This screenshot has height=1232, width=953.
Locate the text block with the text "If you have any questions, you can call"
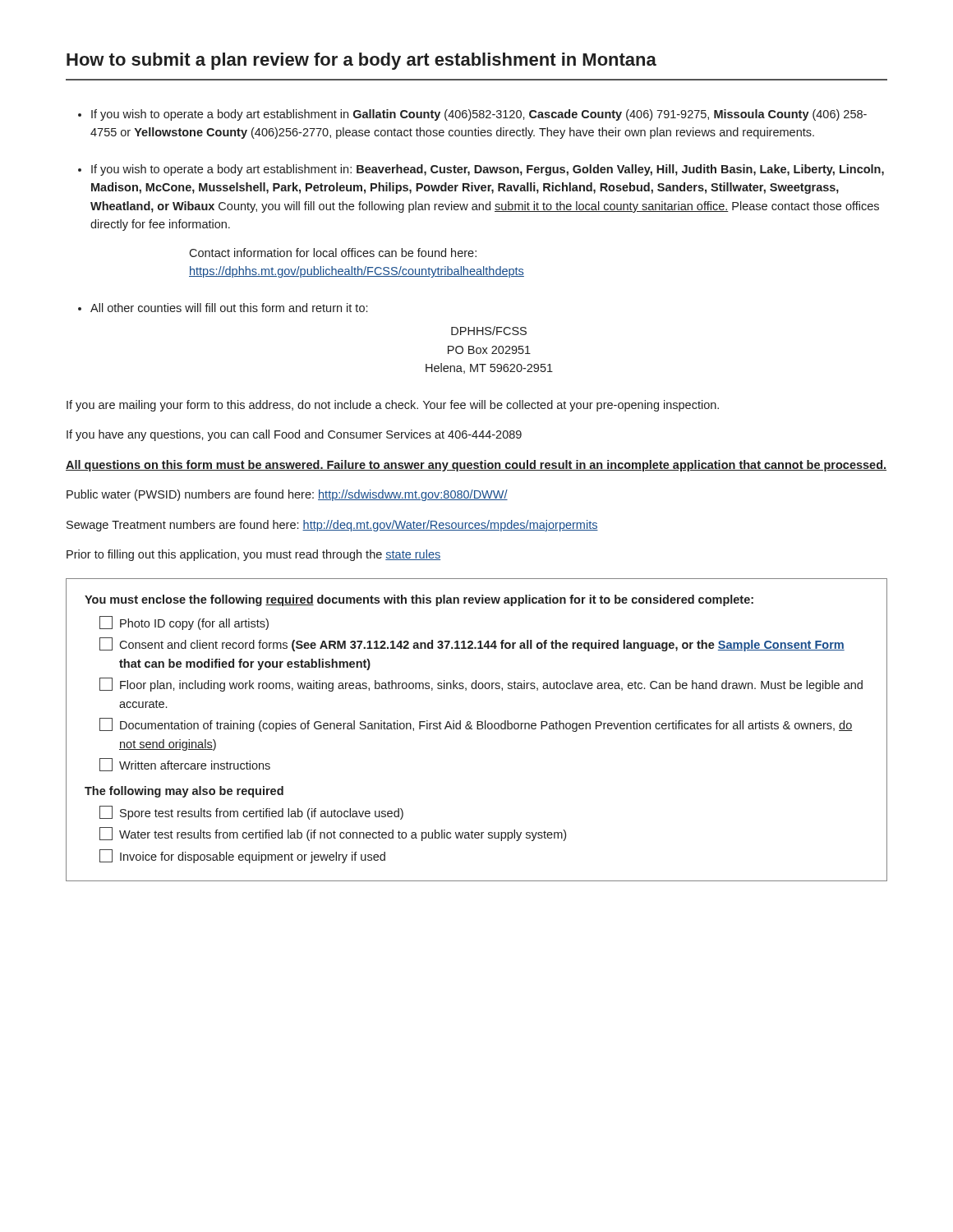(294, 435)
